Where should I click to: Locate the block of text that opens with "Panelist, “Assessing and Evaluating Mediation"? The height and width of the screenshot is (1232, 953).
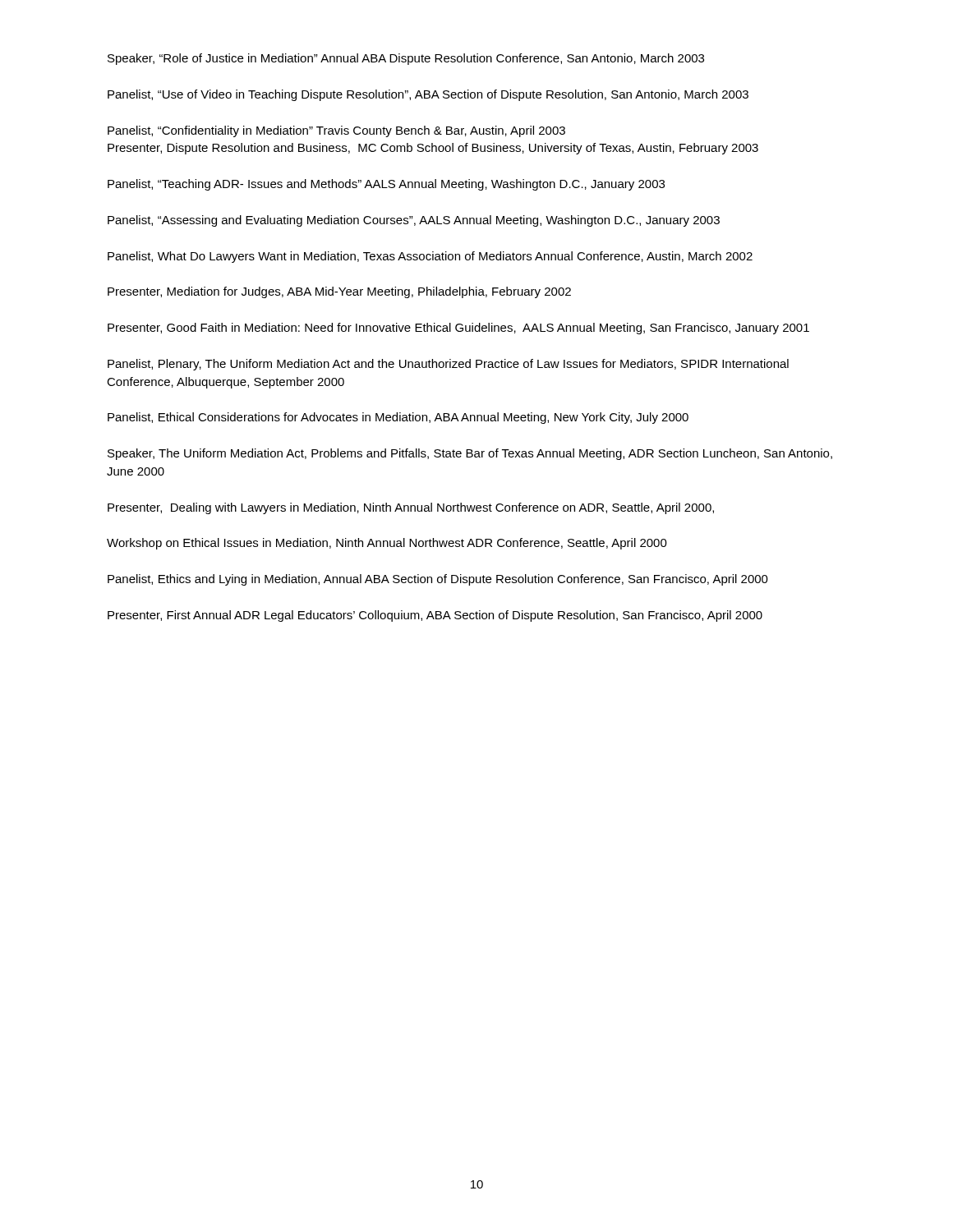coord(413,219)
